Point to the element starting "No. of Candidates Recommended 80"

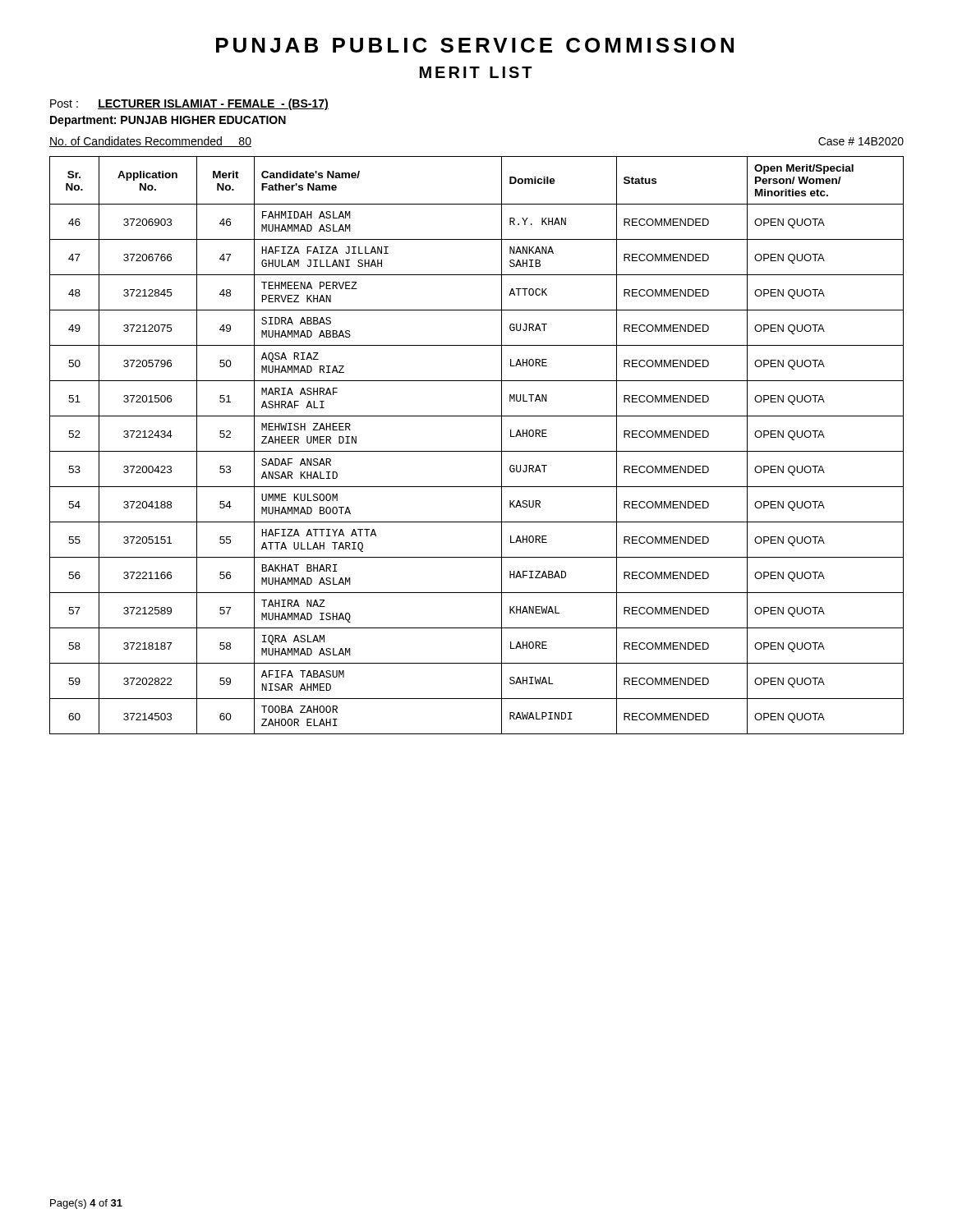tap(150, 141)
